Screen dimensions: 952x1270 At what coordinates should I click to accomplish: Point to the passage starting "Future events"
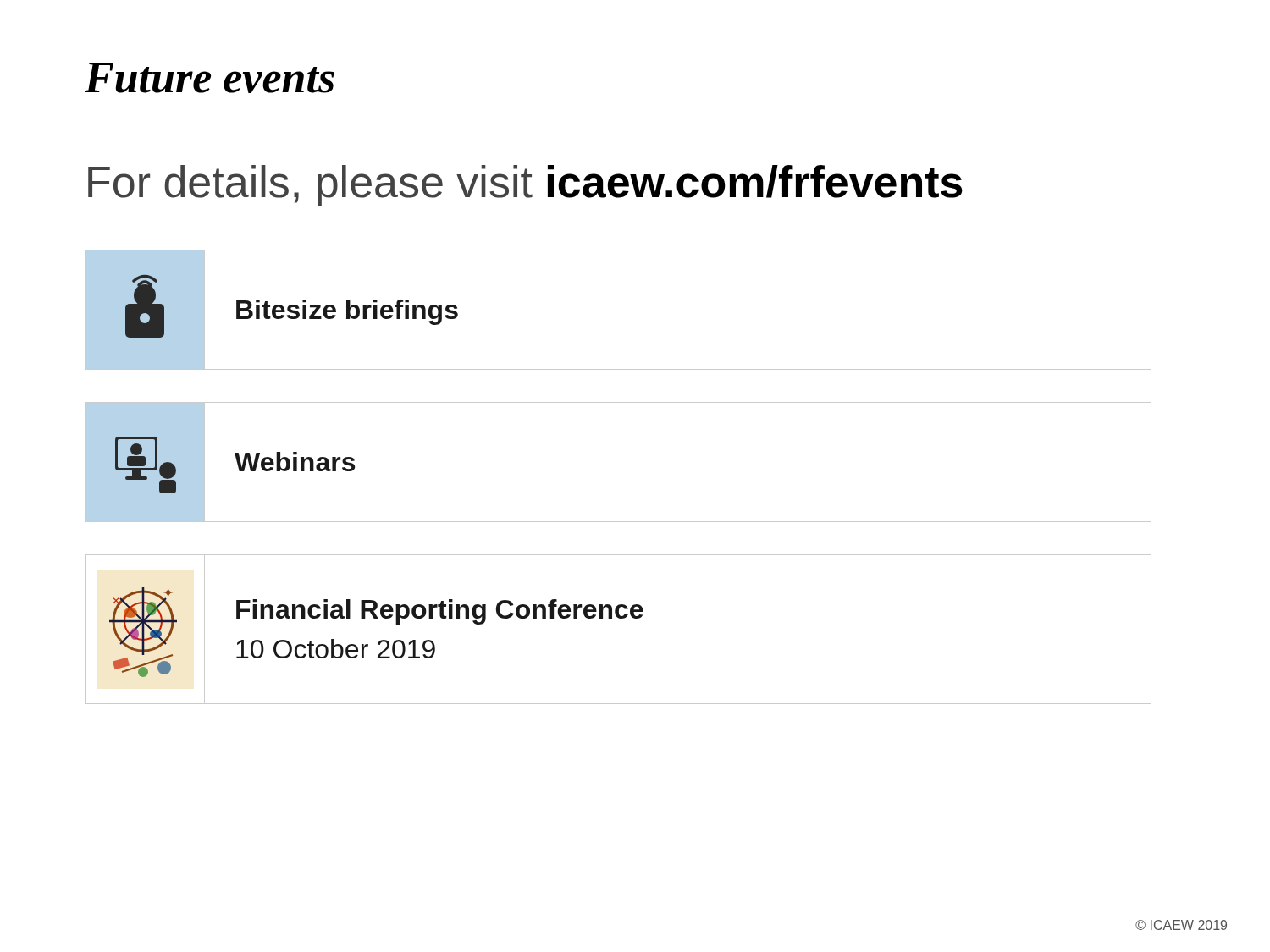pyautogui.click(x=210, y=77)
